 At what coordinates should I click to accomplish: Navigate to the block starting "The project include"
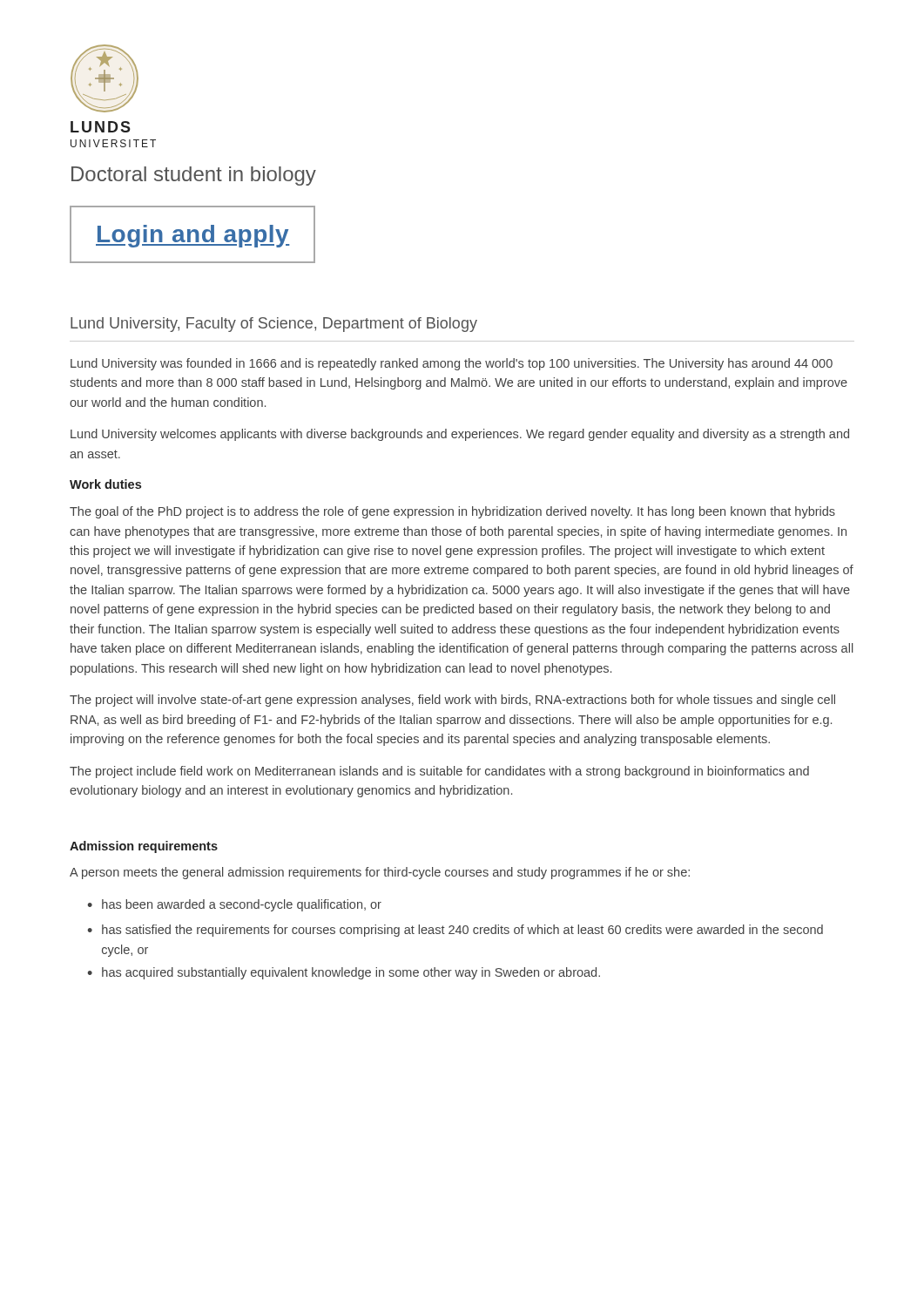[440, 781]
